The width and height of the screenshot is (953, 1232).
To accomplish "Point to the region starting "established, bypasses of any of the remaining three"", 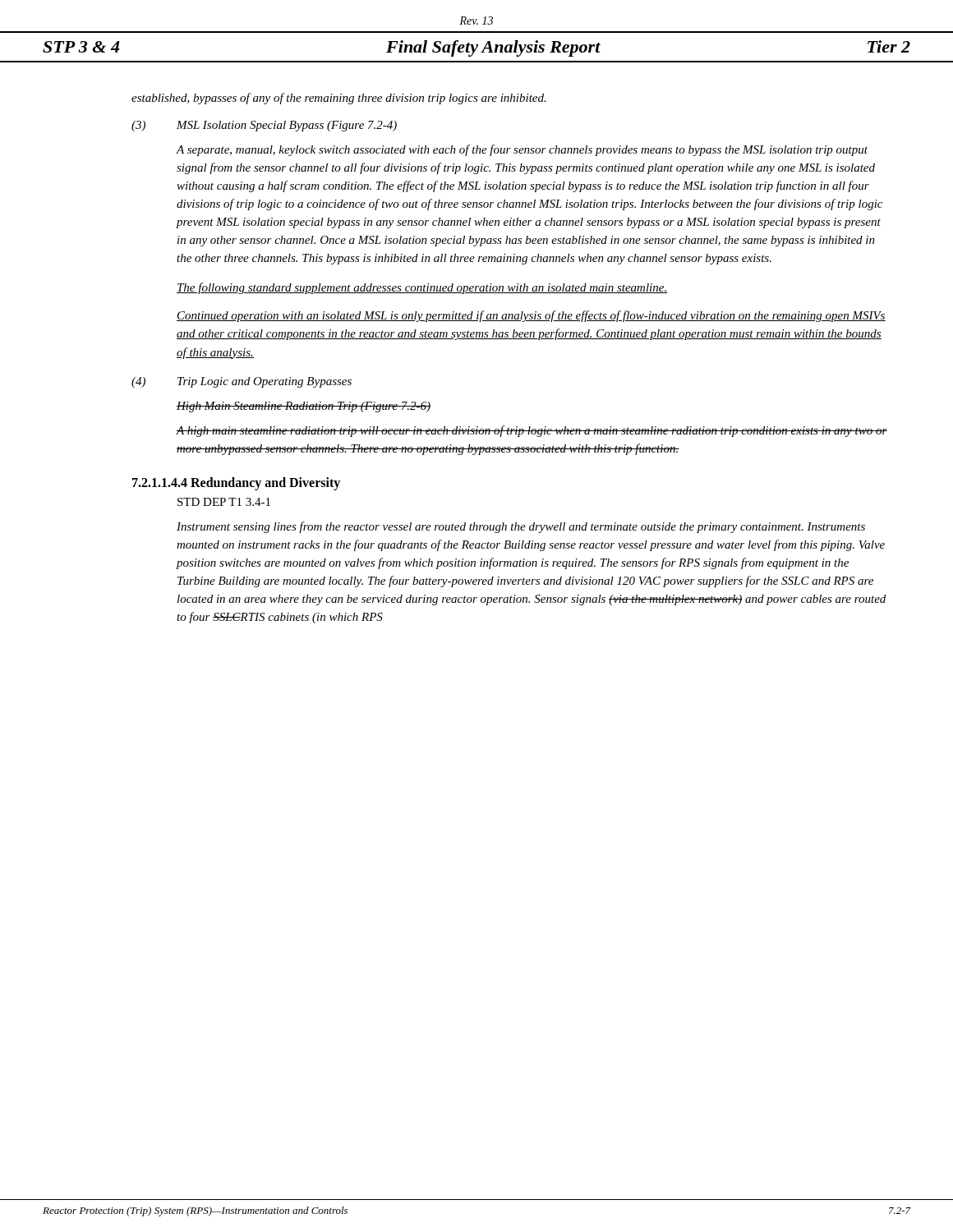I will pyautogui.click(x=339, y=98).
